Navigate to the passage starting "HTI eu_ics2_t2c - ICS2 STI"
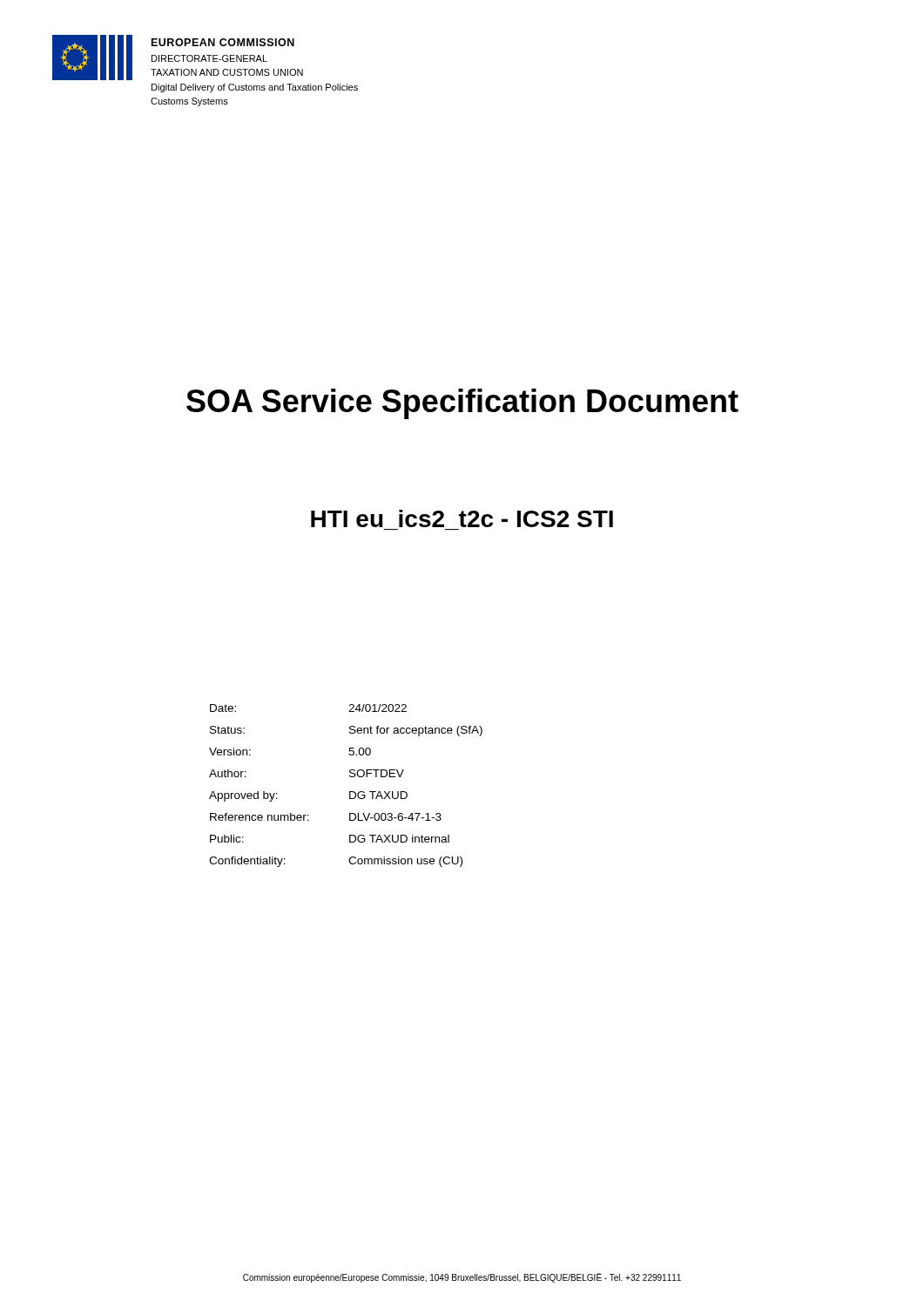The image size is (924, 1307). click(x=462, y=519)
